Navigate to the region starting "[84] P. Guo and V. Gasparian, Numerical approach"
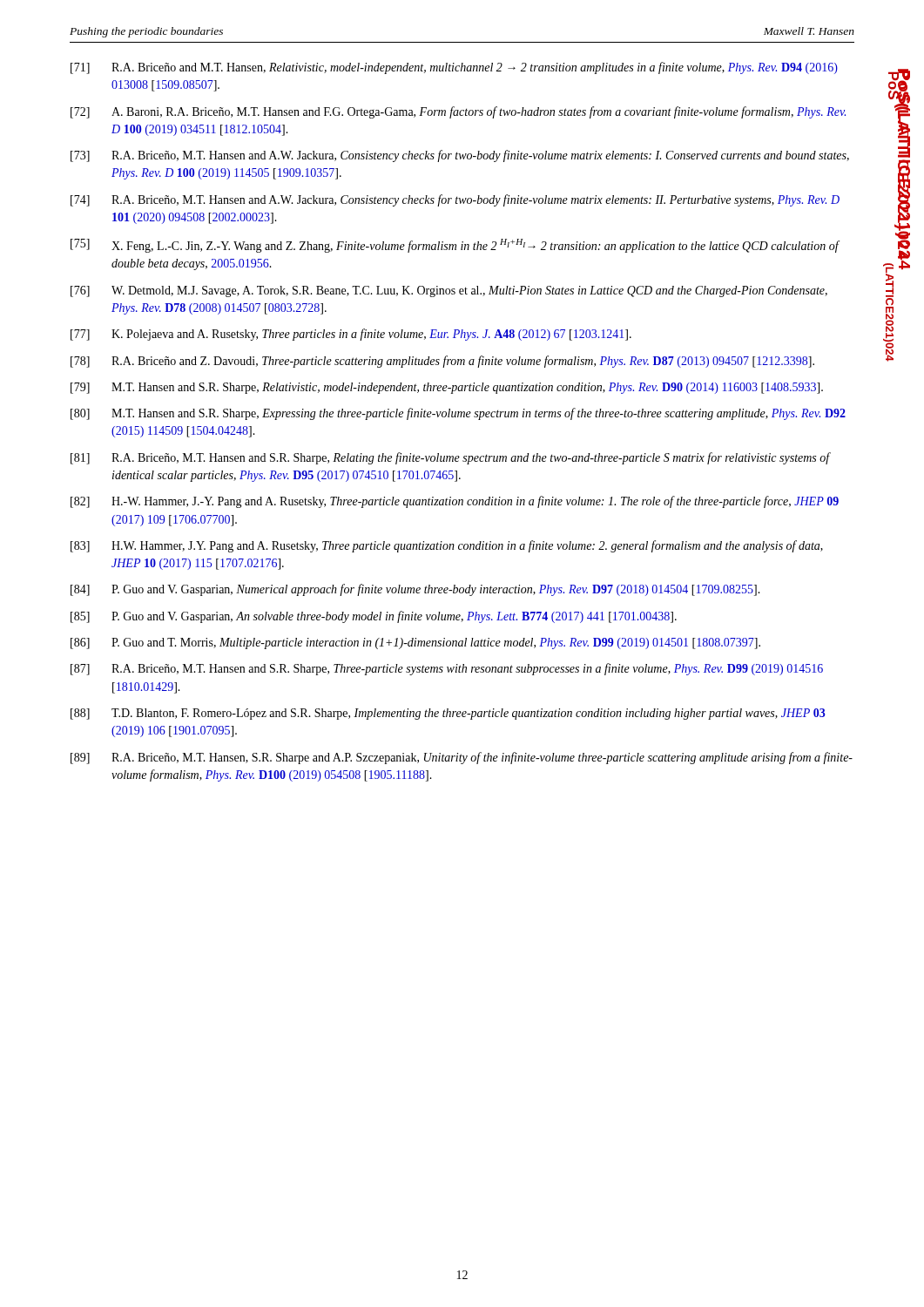Image resolution: width=924 pixels, height=1307 pixels. 462,590
